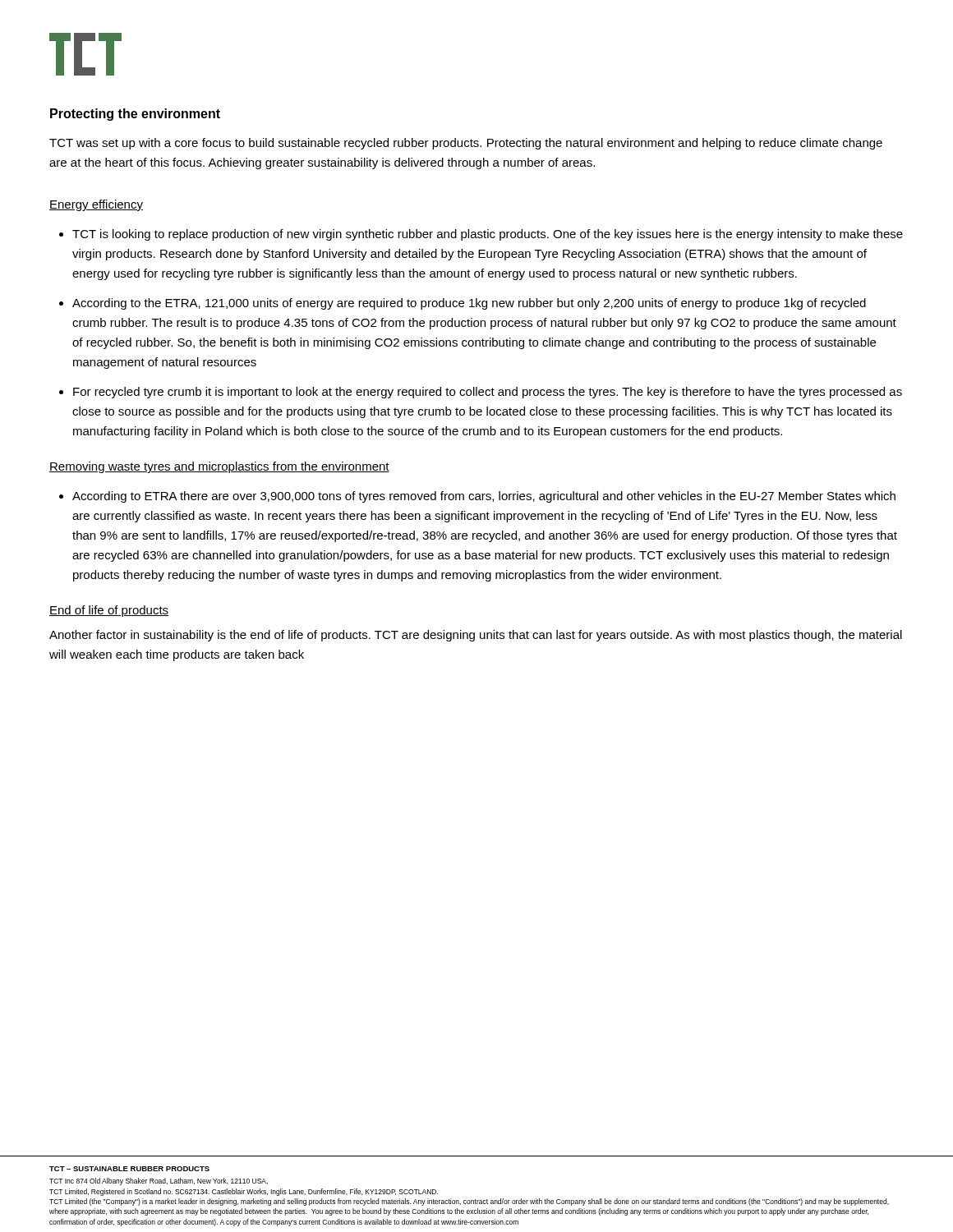This screenshot has height=1232, width=953.
Task: Locate the text "Protecting the environment"
Action: pyautogui.click(x=135, y=114)
